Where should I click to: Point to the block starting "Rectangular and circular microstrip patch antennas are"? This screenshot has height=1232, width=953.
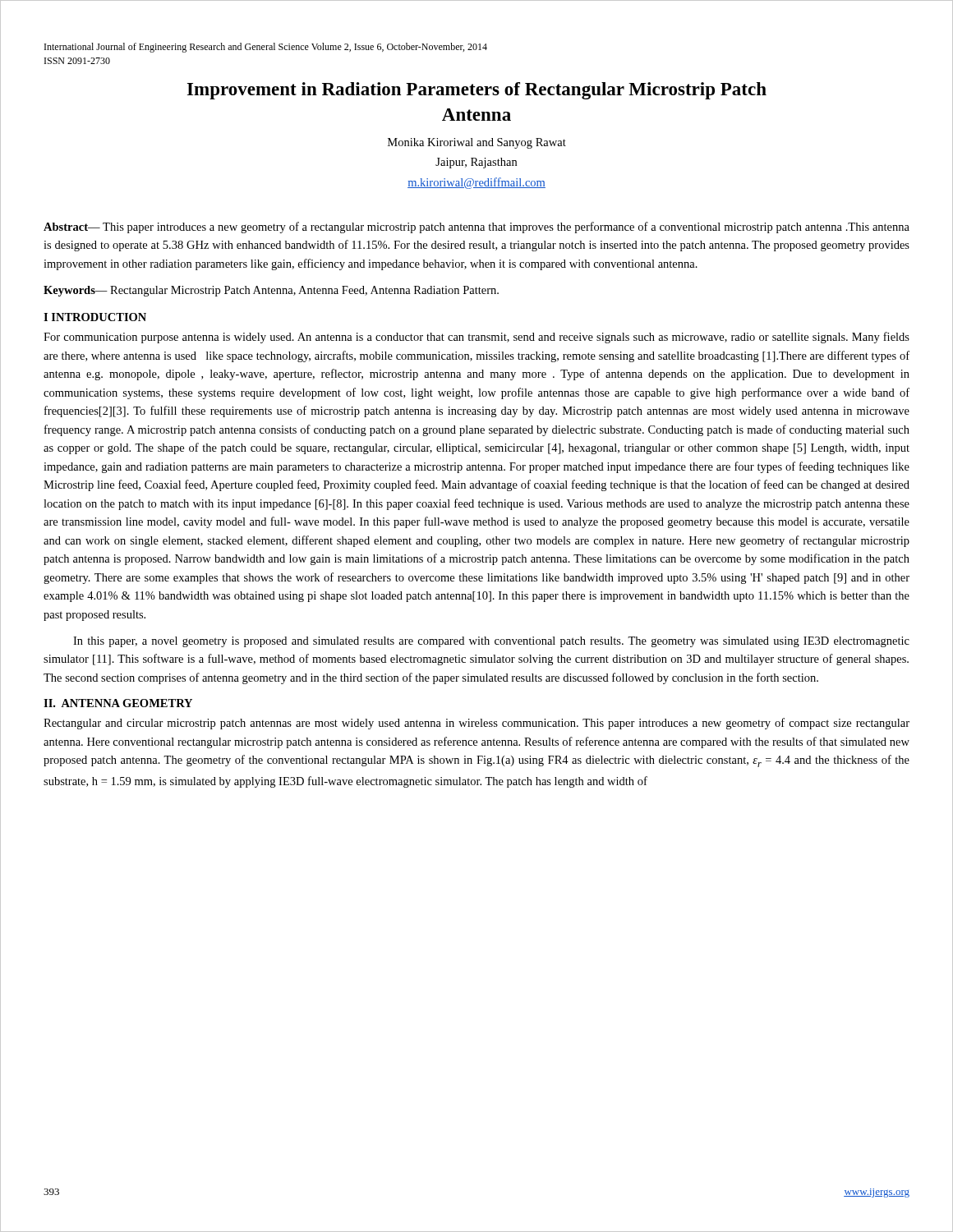coord(476,752)
